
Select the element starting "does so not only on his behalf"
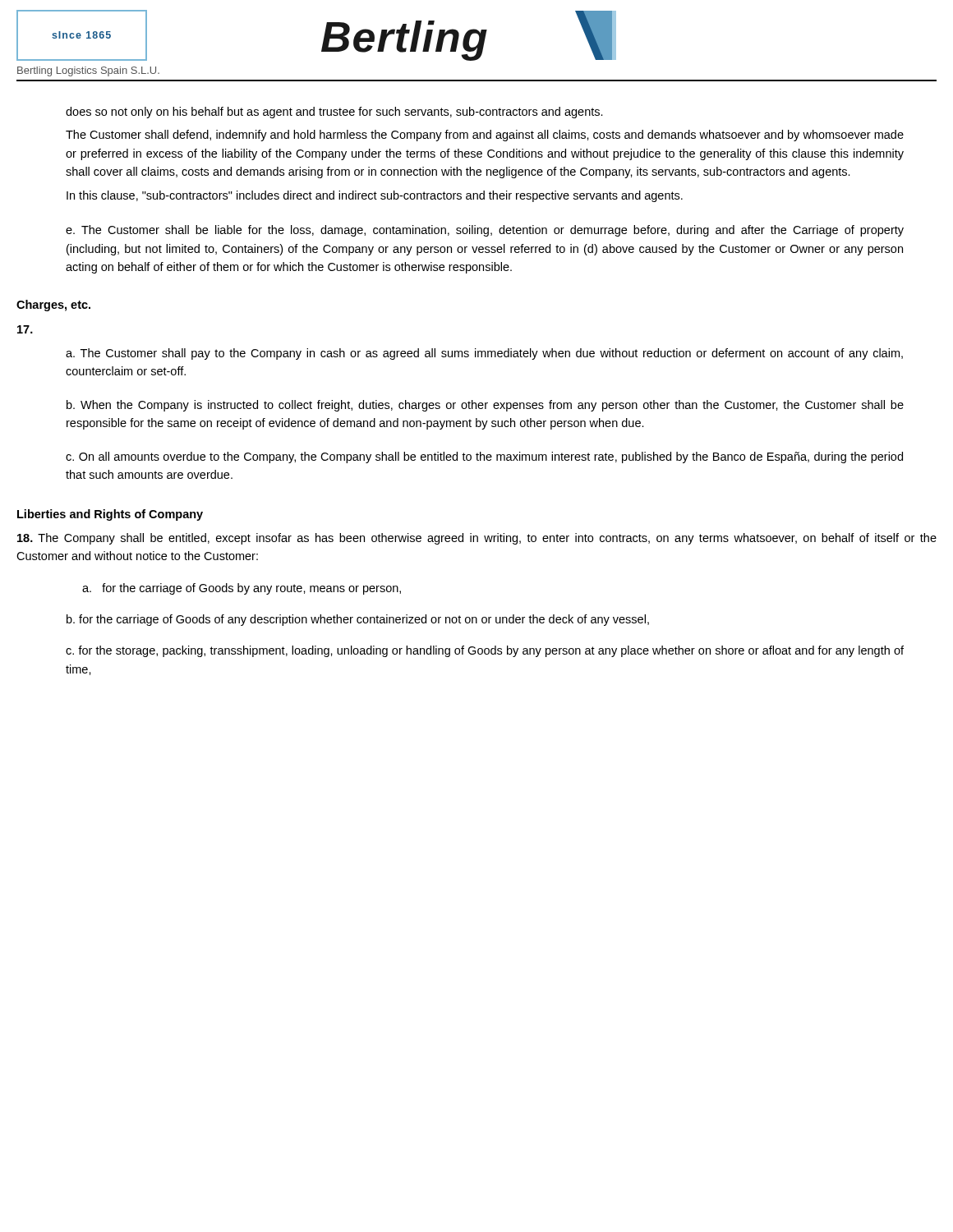[335, 112]
